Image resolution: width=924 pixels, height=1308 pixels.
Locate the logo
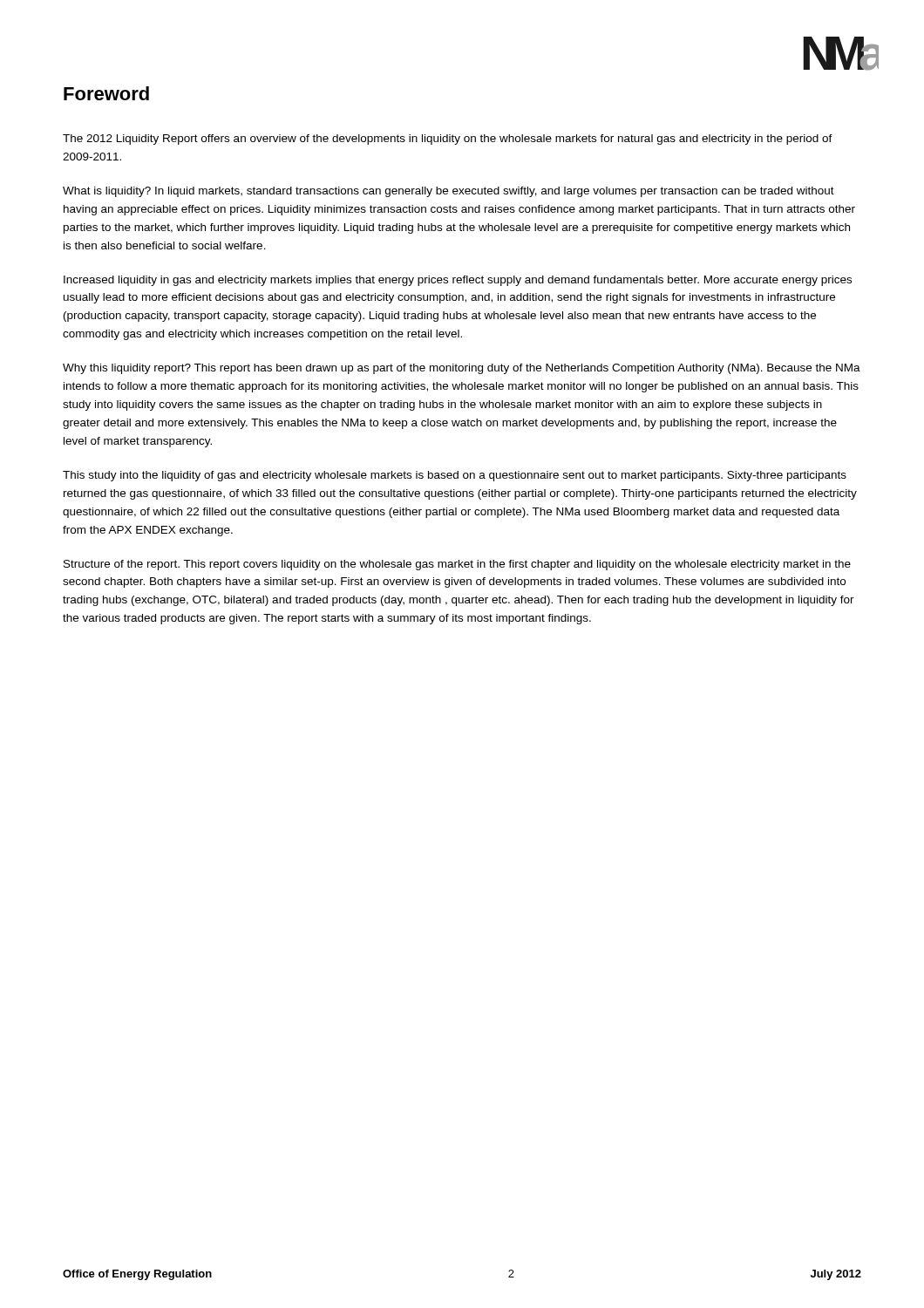[x=839, y=51]
